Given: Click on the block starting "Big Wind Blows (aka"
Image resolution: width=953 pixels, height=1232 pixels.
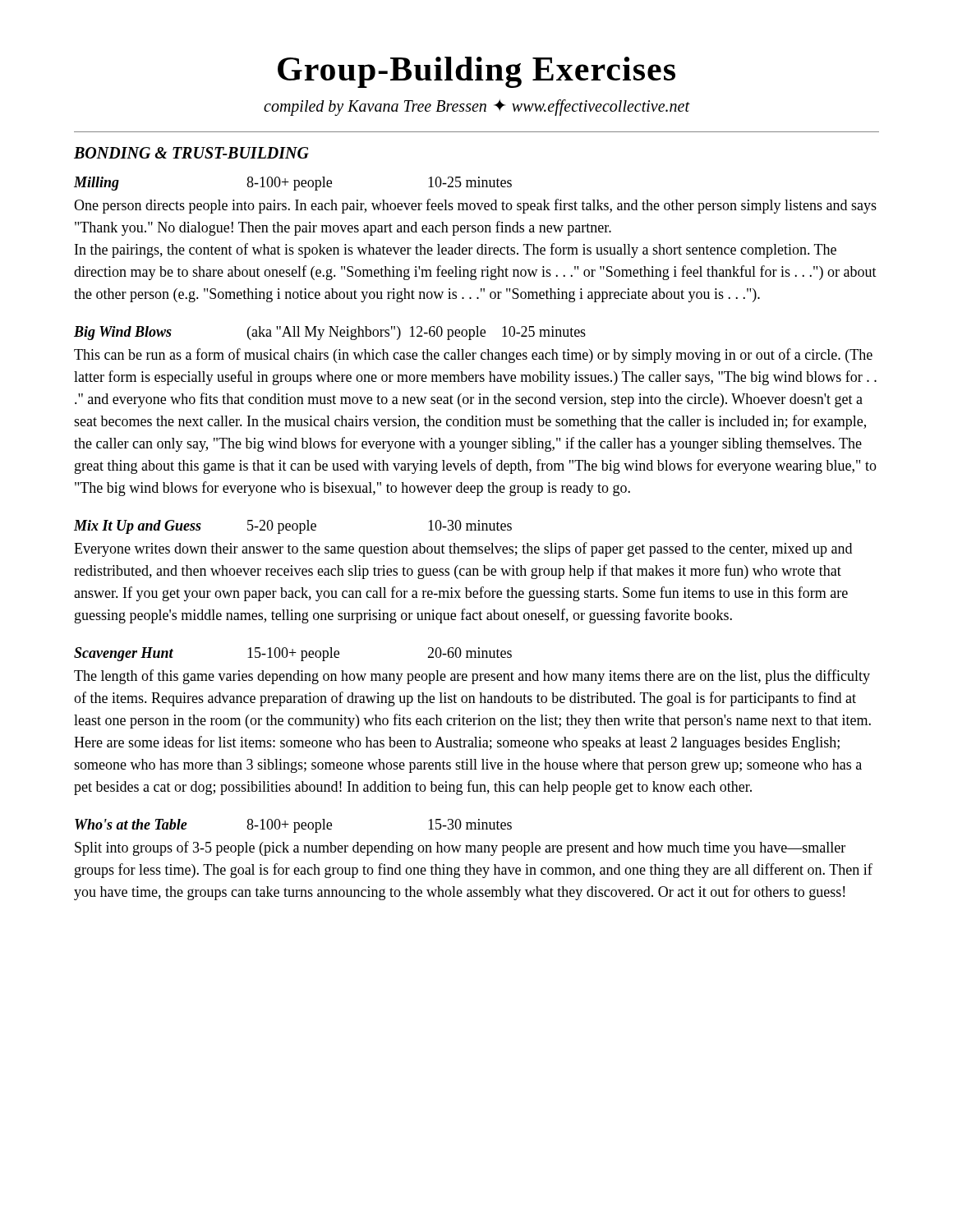Looking at the screenshot, I should (x=476, y=411).
